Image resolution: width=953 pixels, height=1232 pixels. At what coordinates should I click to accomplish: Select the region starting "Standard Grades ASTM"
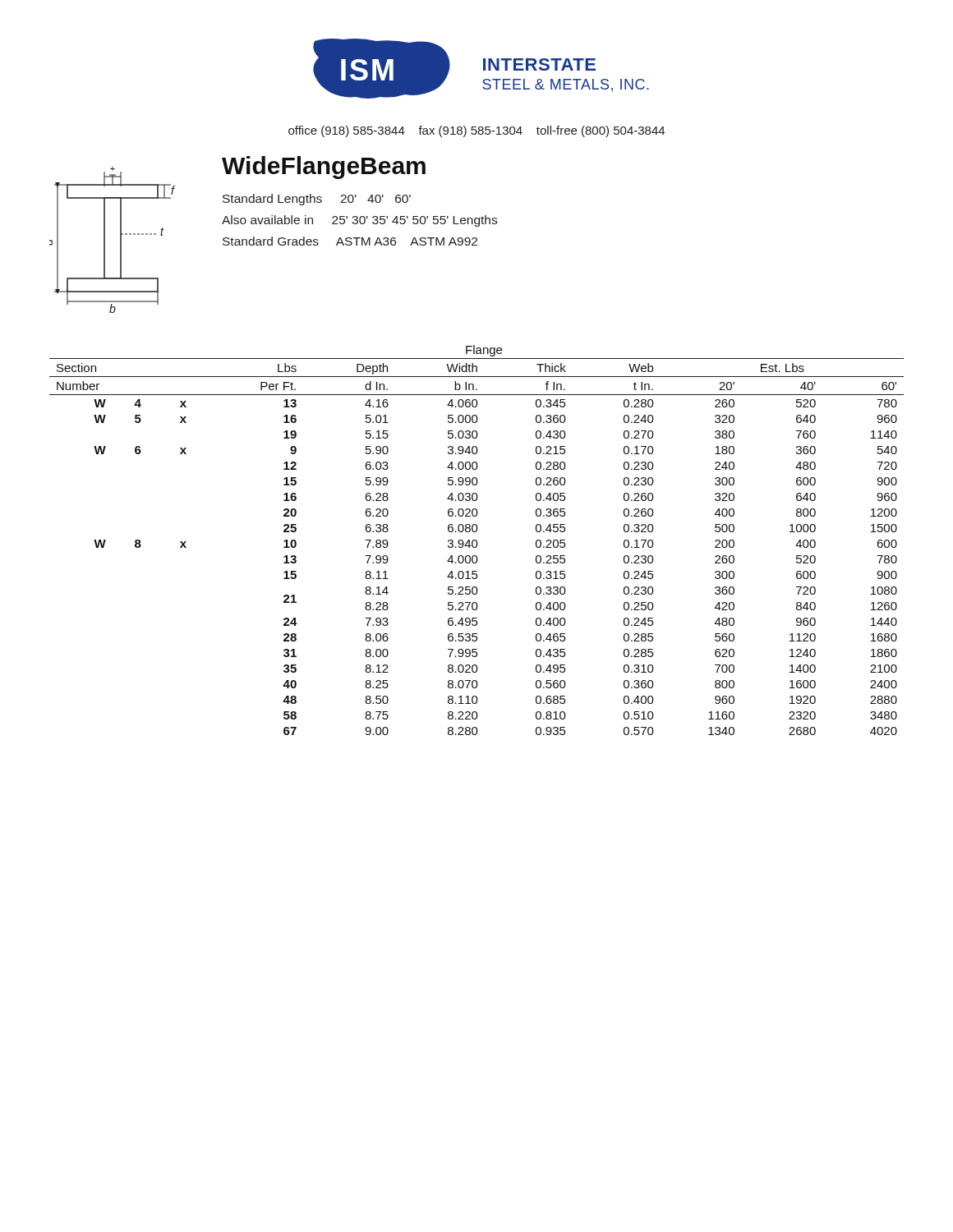click(350, 241)
